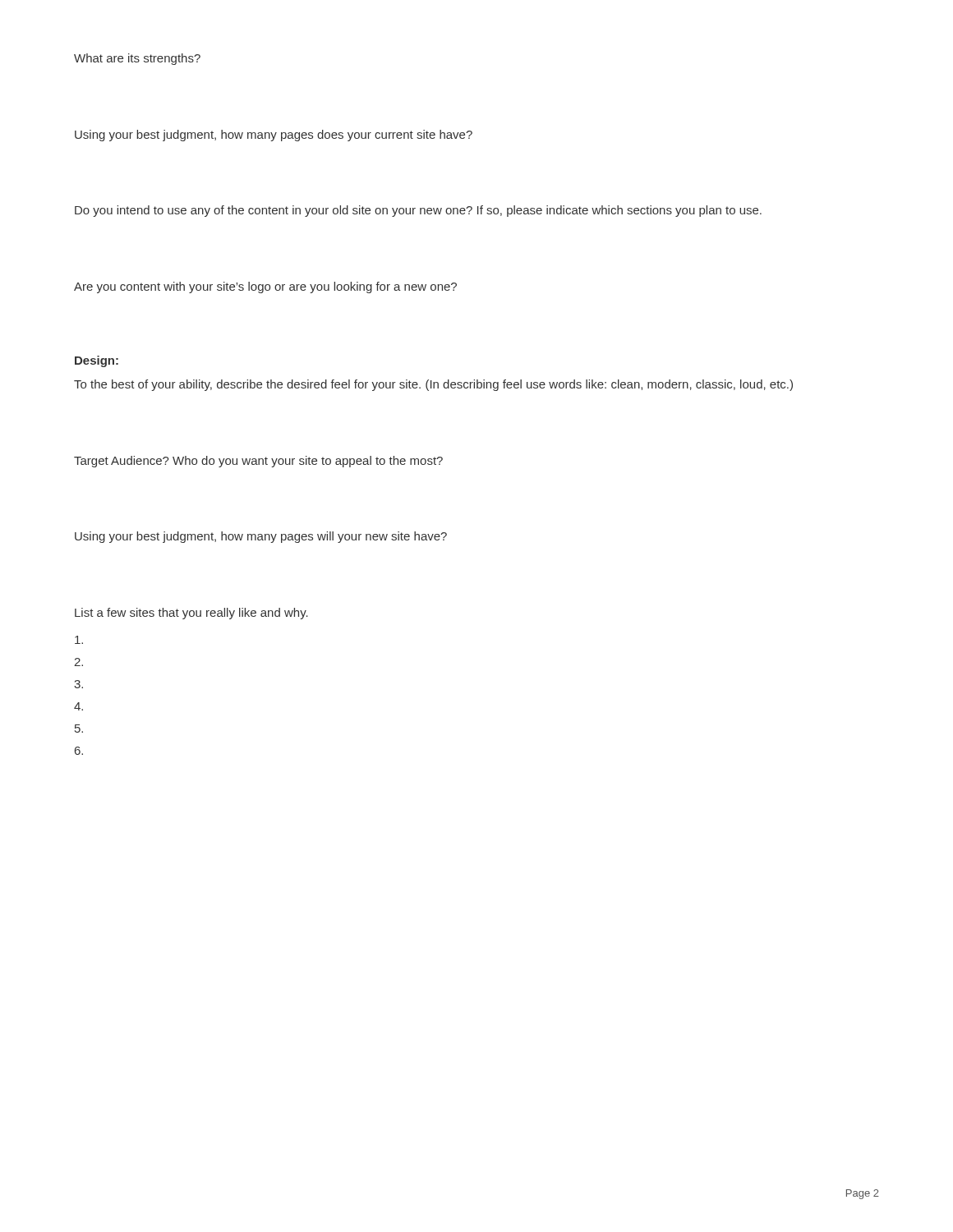Viewport: 953px width, 1232px height.
Task: Locate the block of text that opens with "Are you content"
Action: click(266, 286)
